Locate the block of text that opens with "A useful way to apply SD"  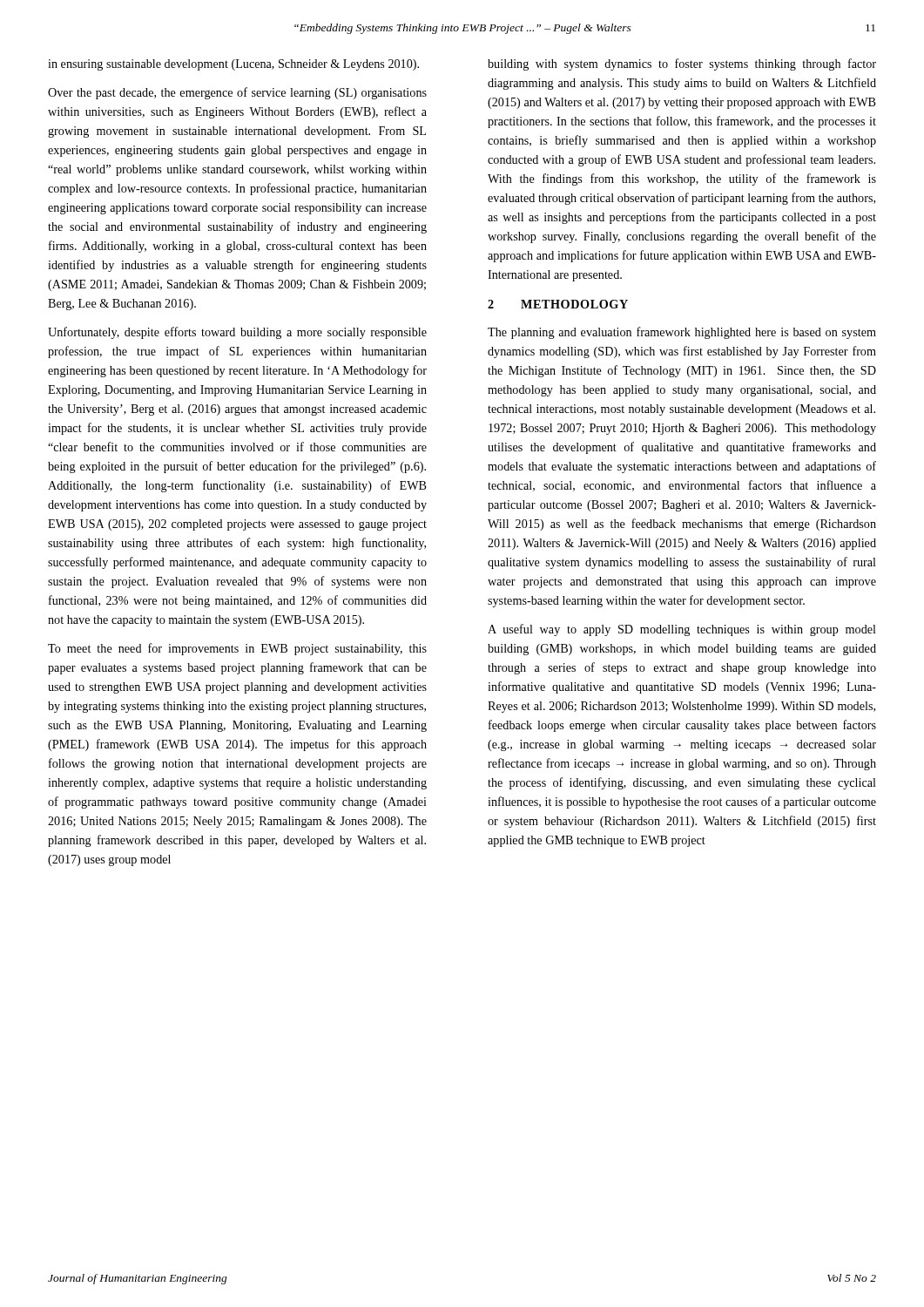(x=682, y=735)
